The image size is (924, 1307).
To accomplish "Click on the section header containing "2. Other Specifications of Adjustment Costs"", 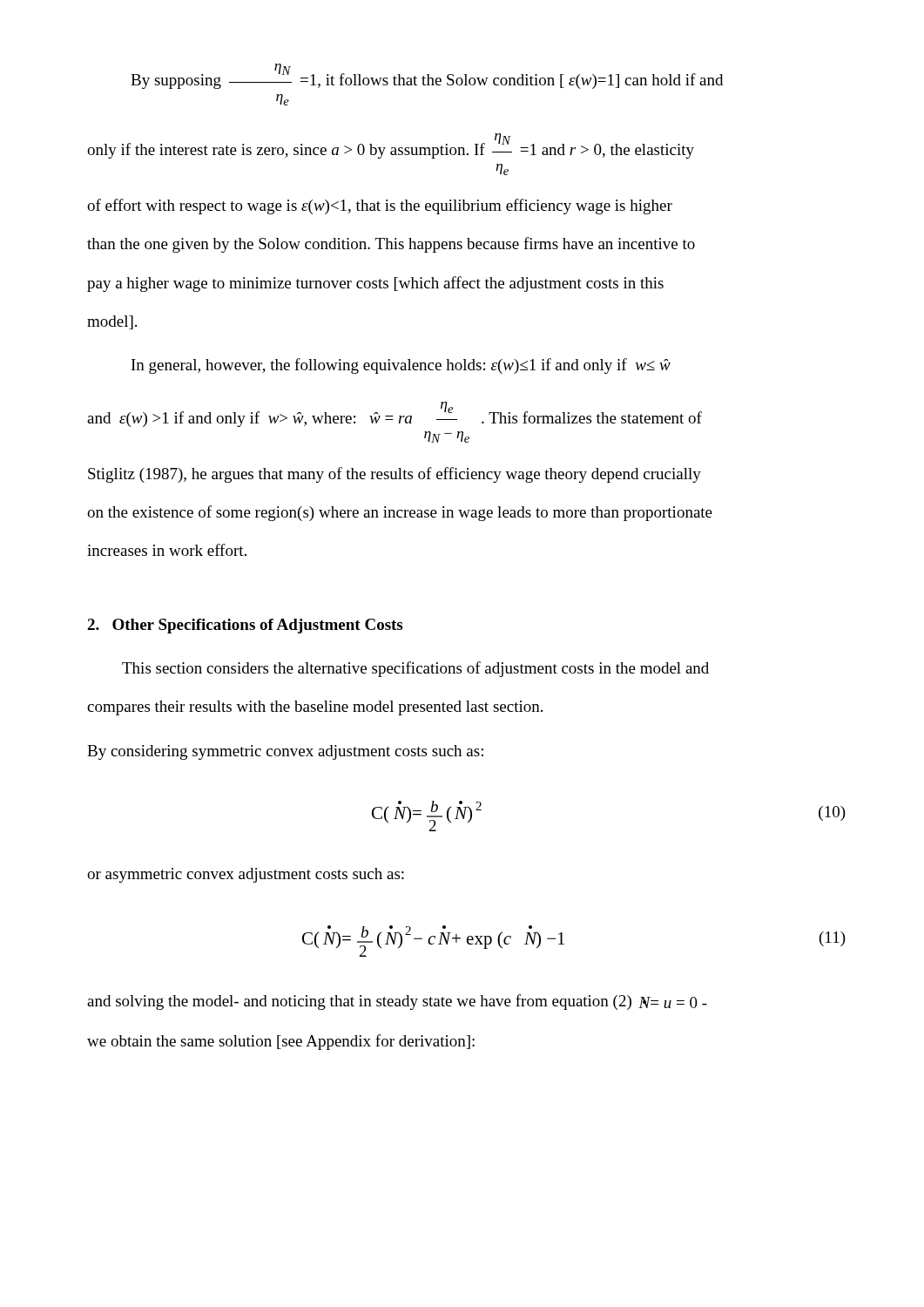I will (245, 624).
